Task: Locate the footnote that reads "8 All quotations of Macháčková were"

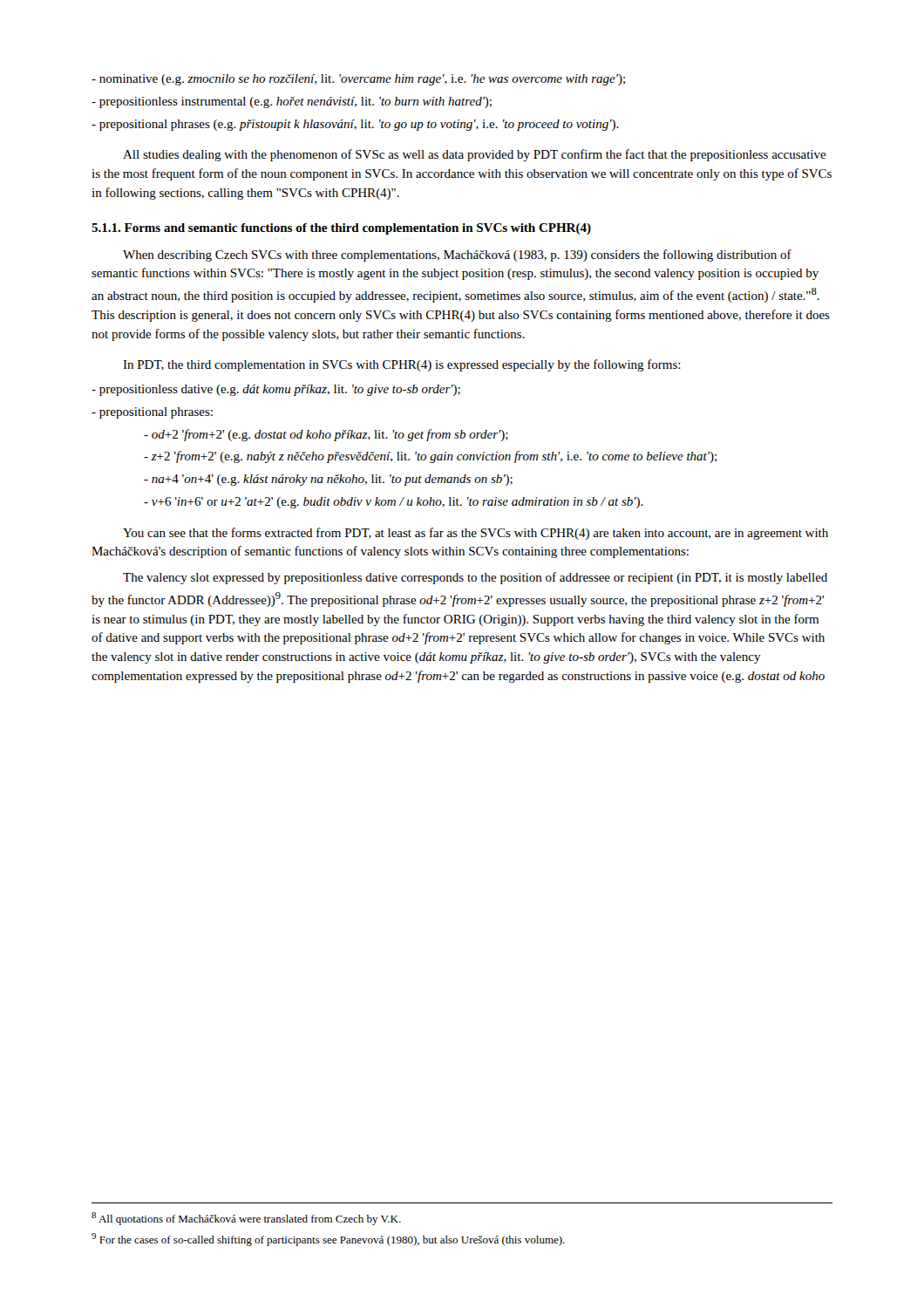Action: [x=246, y=1217]
